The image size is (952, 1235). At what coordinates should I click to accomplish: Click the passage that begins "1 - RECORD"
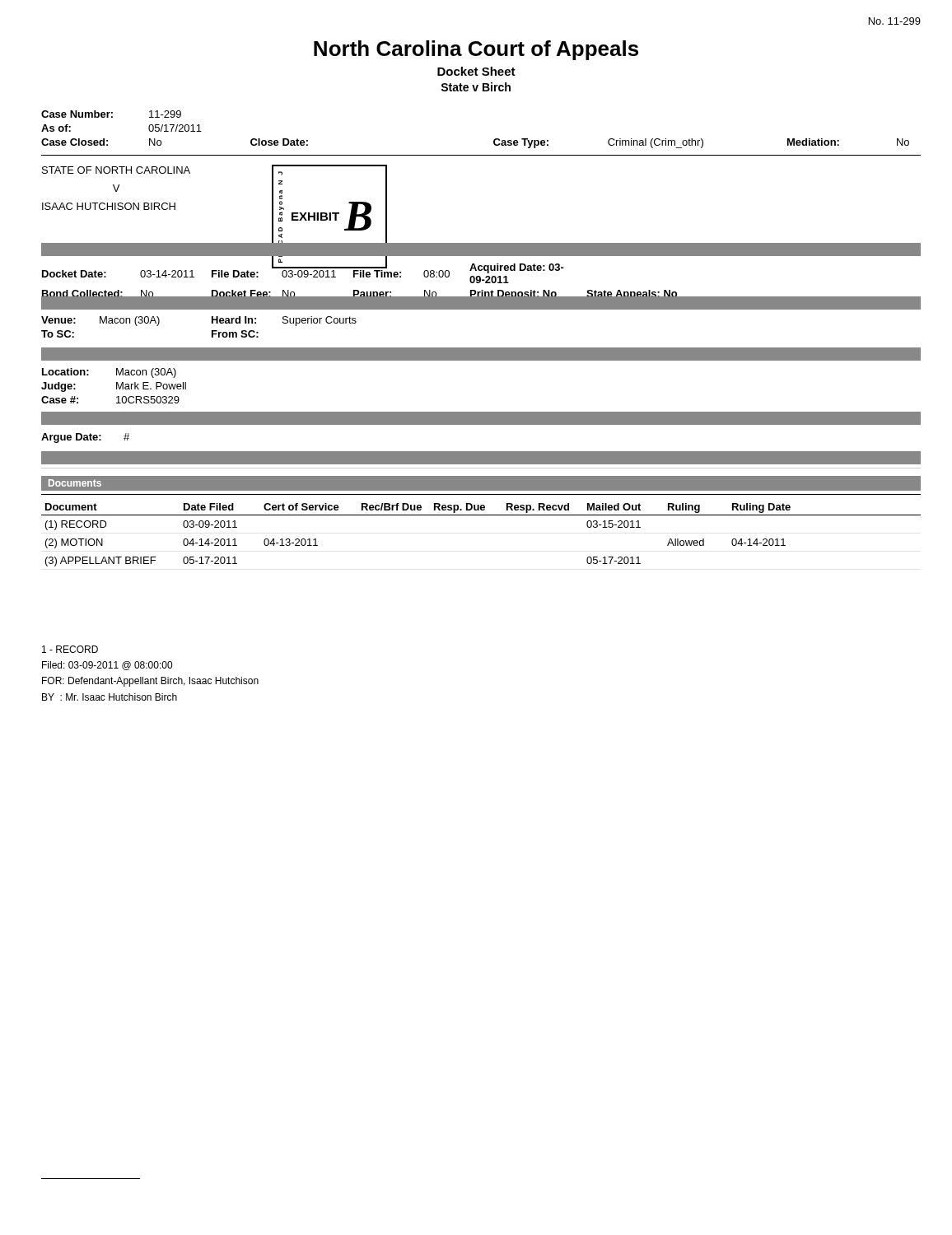point(150,673)
